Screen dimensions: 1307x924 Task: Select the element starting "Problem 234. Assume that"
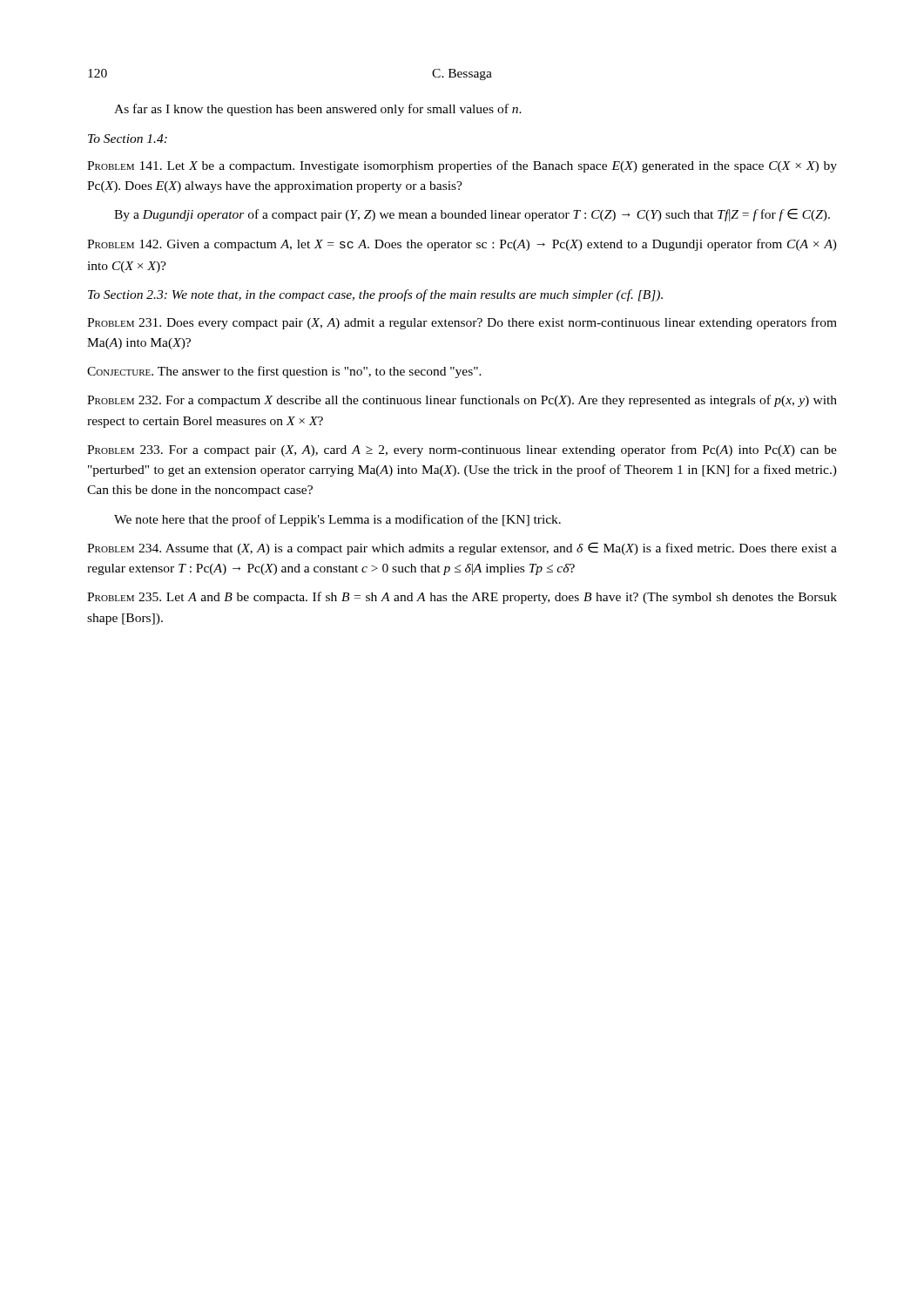click(x=462, y=558)
